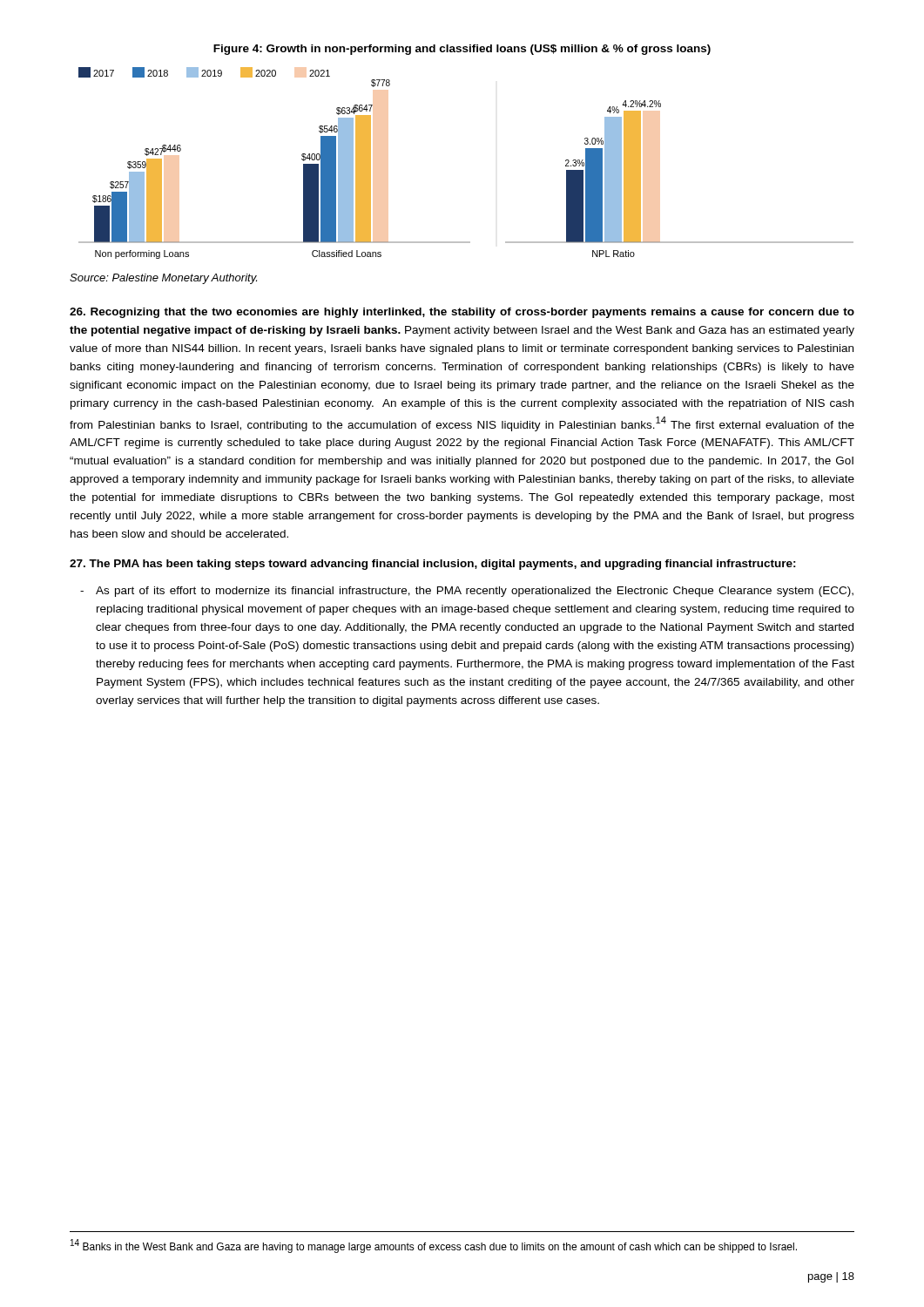Click the passage that begins "As part of its effort to"

click(475, 645)
